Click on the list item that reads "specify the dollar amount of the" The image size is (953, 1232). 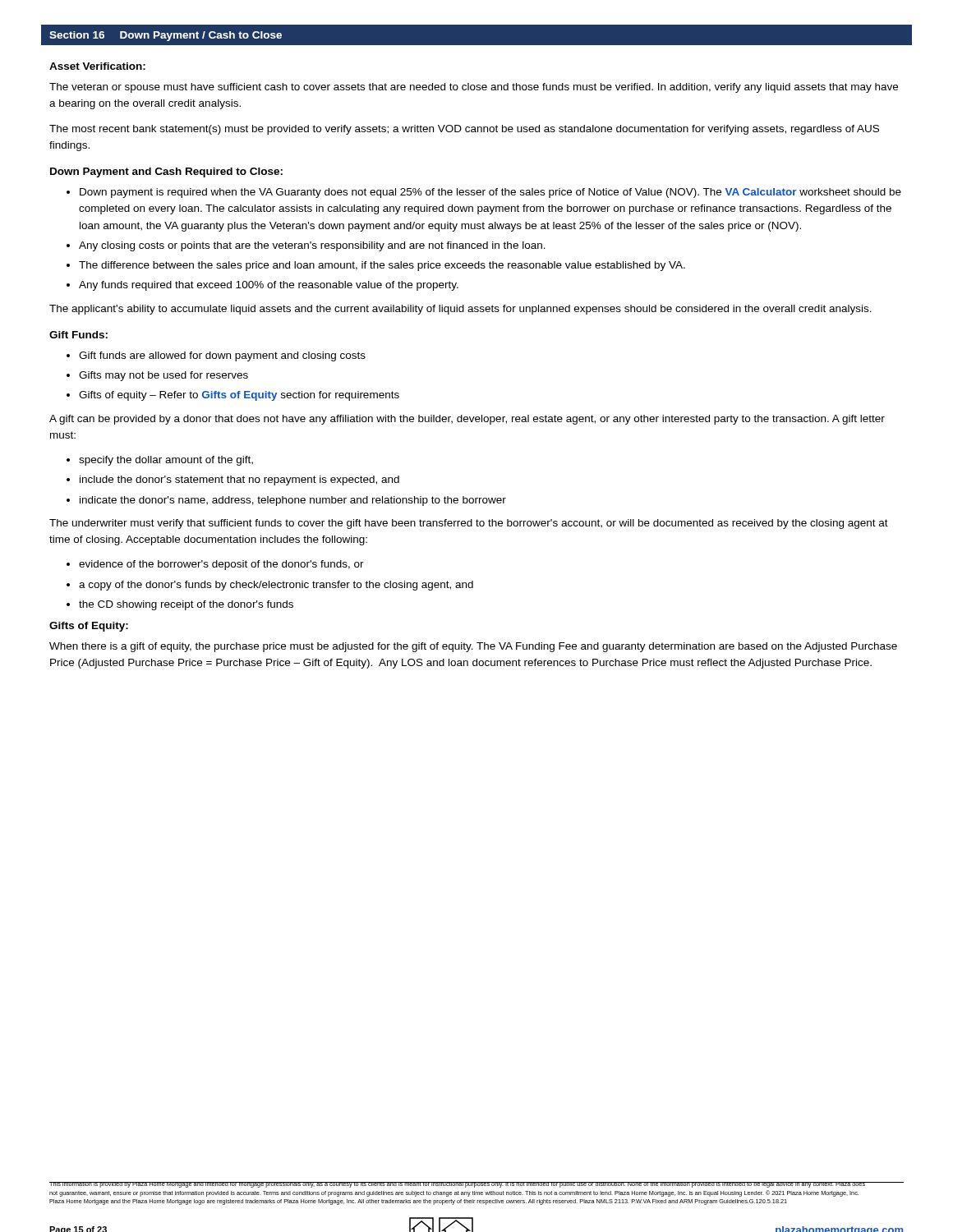point(166,460)
